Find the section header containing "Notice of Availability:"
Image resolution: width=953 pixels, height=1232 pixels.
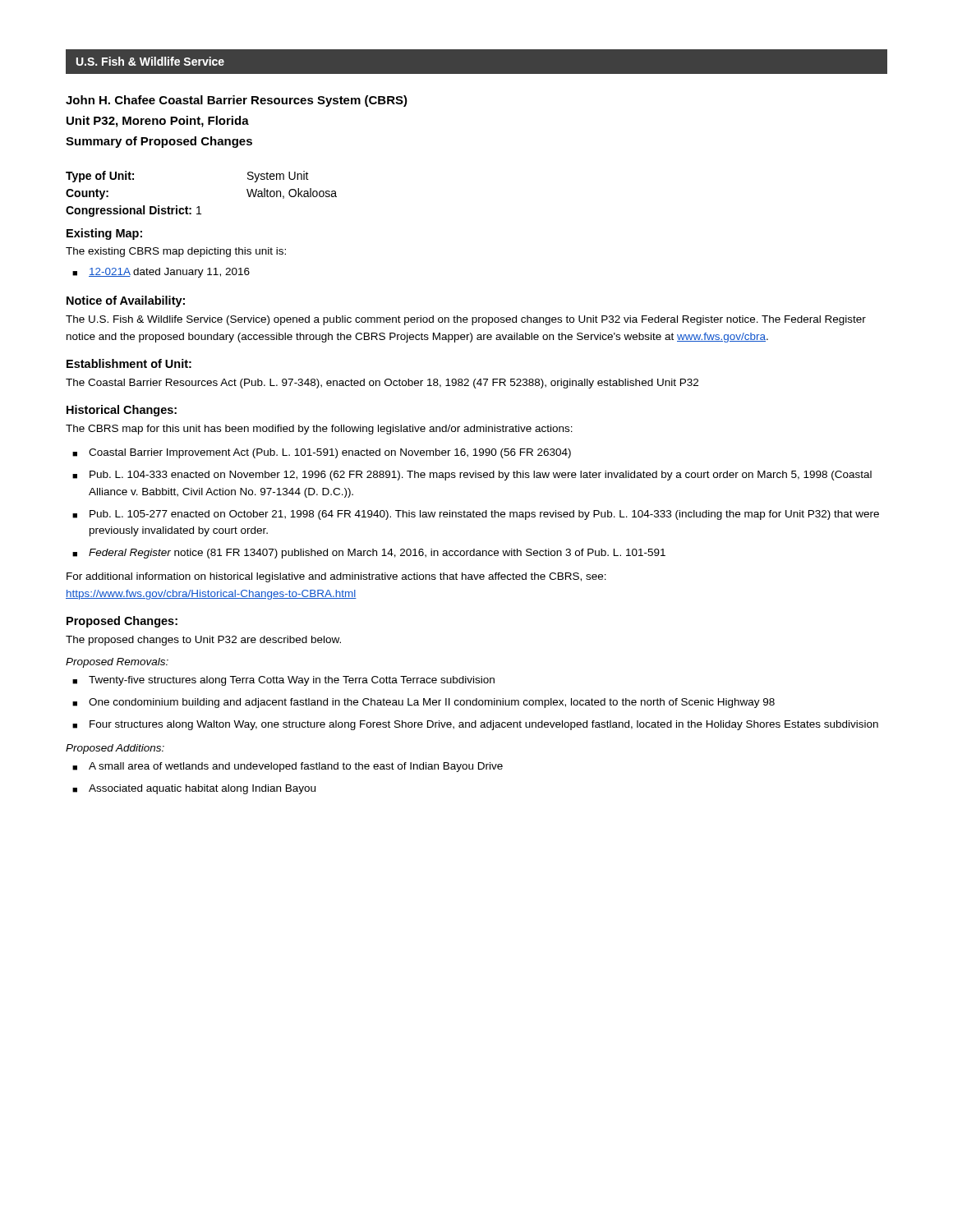click(126, 301)
